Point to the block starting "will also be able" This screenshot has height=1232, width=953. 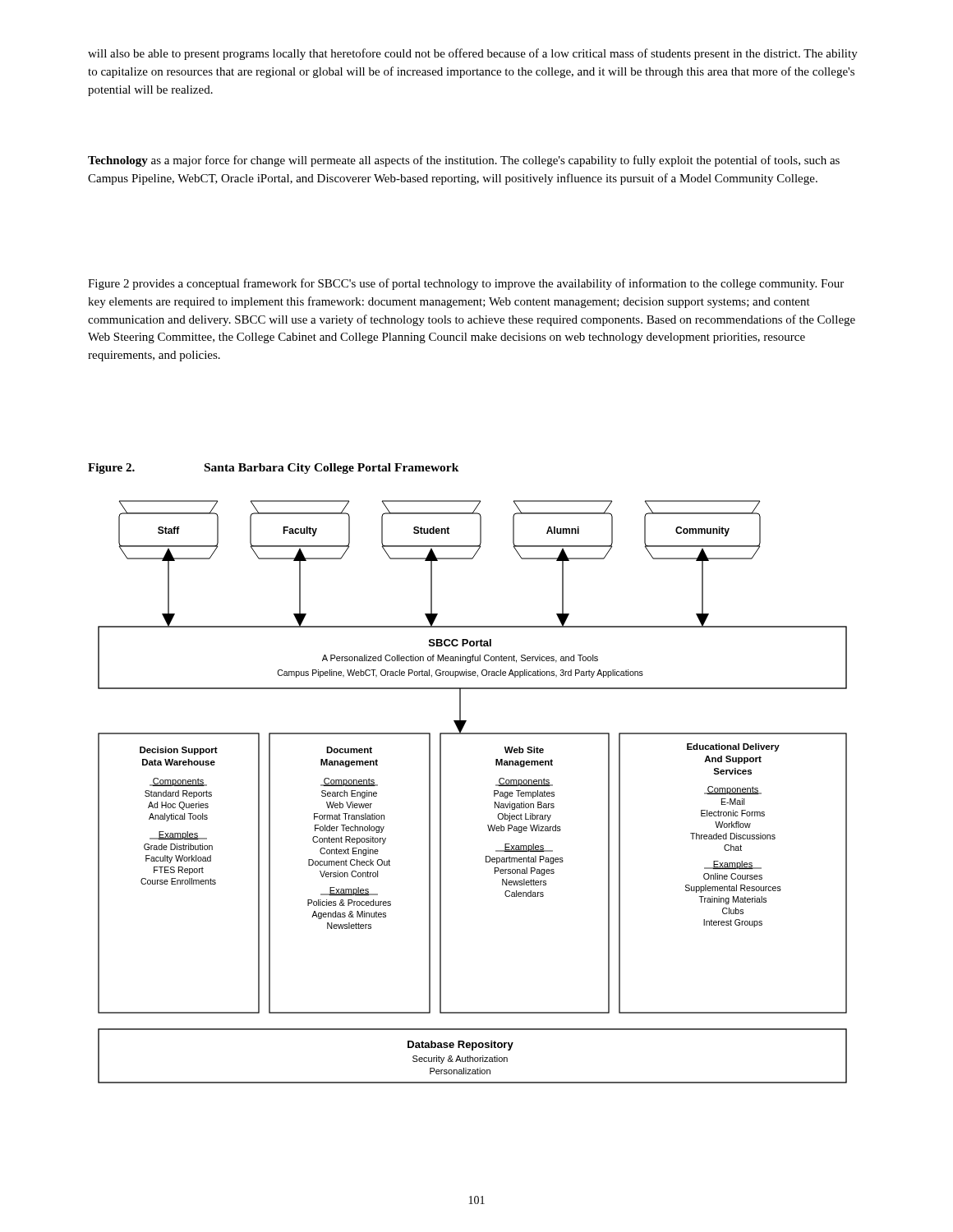[x=473, y=71]
